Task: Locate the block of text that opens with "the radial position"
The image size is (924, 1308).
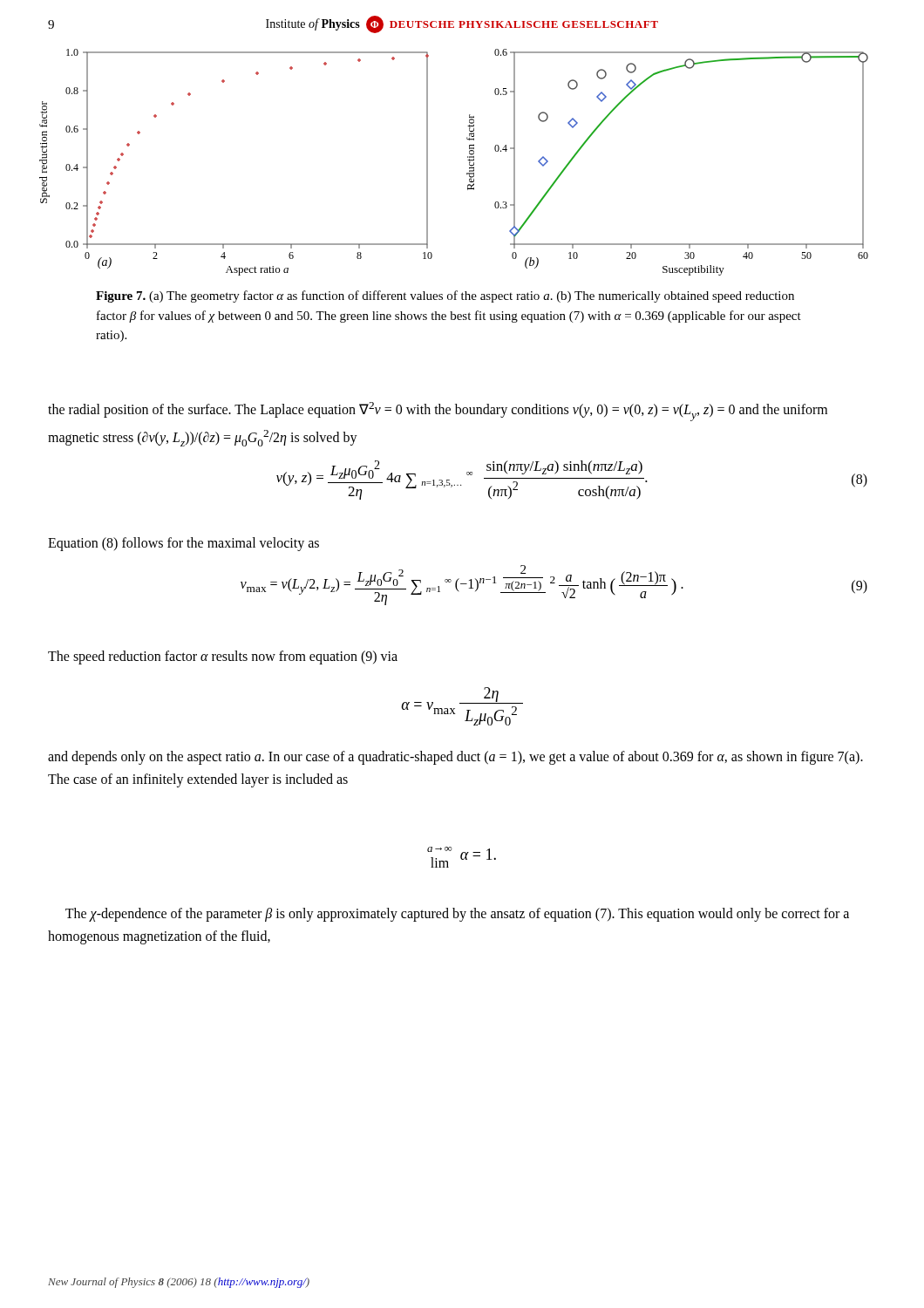Action: pos(438,424)
